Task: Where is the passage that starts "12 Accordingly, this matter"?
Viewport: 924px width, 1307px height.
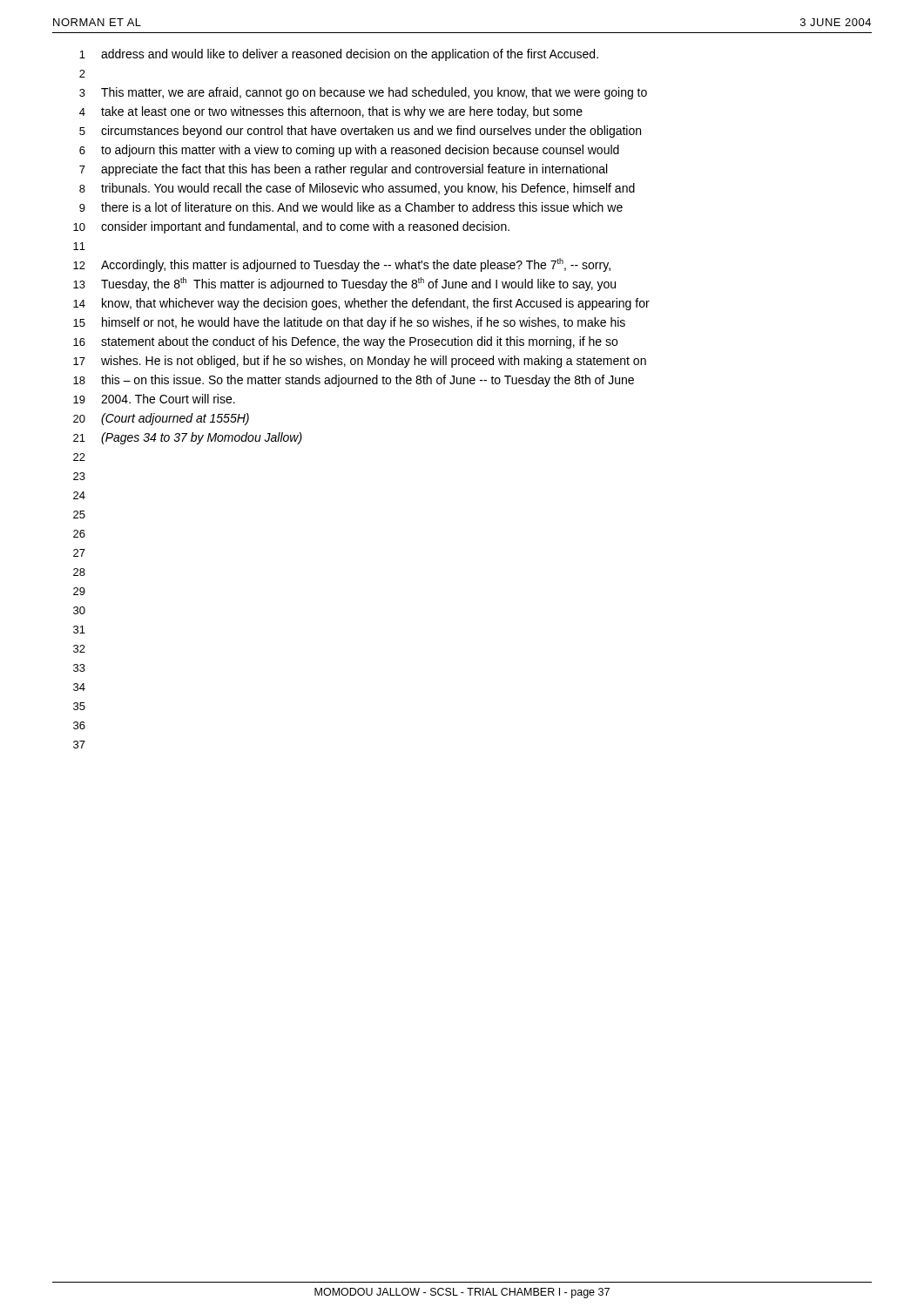Action: click(462, 266)
